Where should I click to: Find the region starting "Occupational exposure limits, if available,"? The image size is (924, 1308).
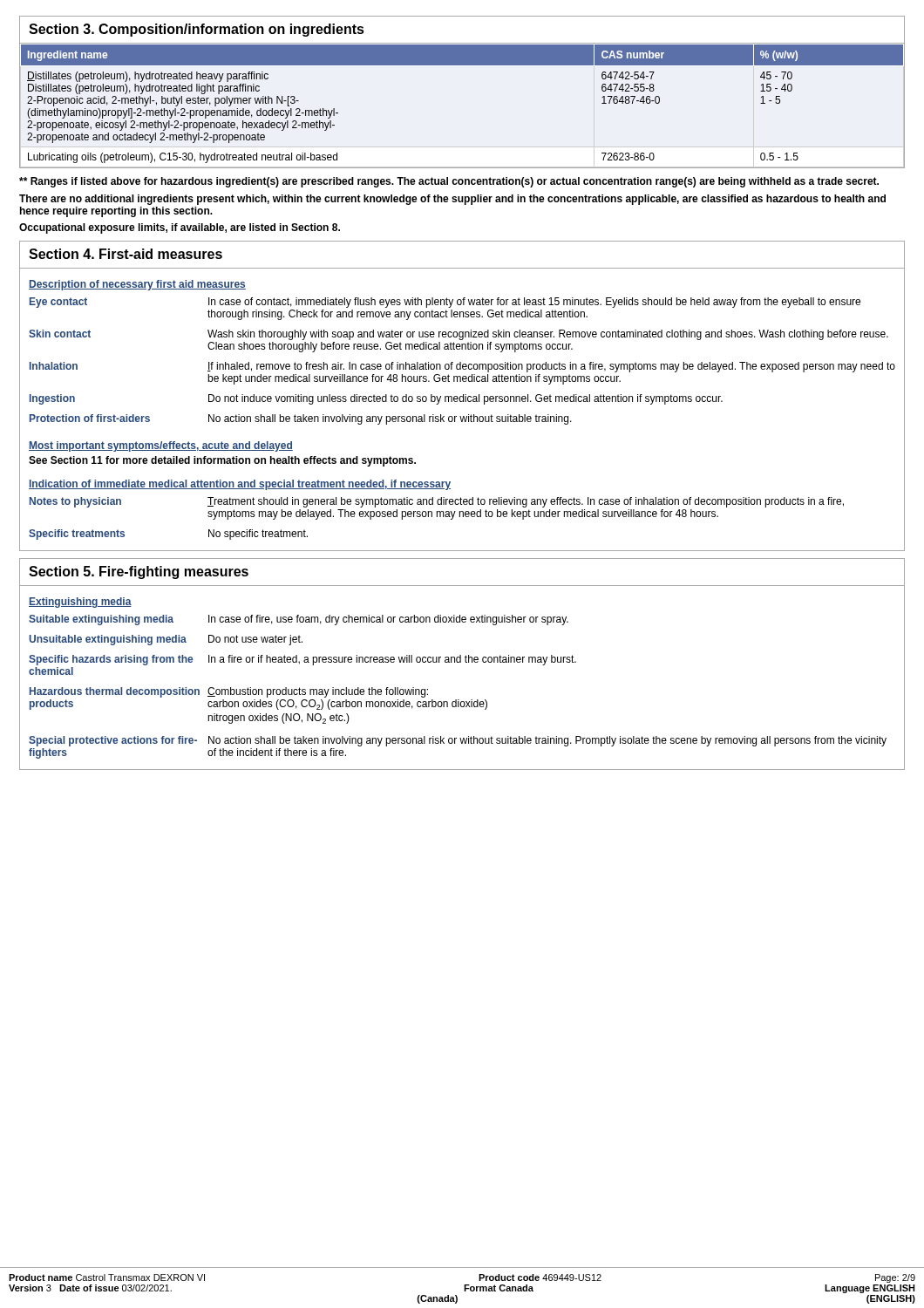pyautogui.click(x=180, y=228)
